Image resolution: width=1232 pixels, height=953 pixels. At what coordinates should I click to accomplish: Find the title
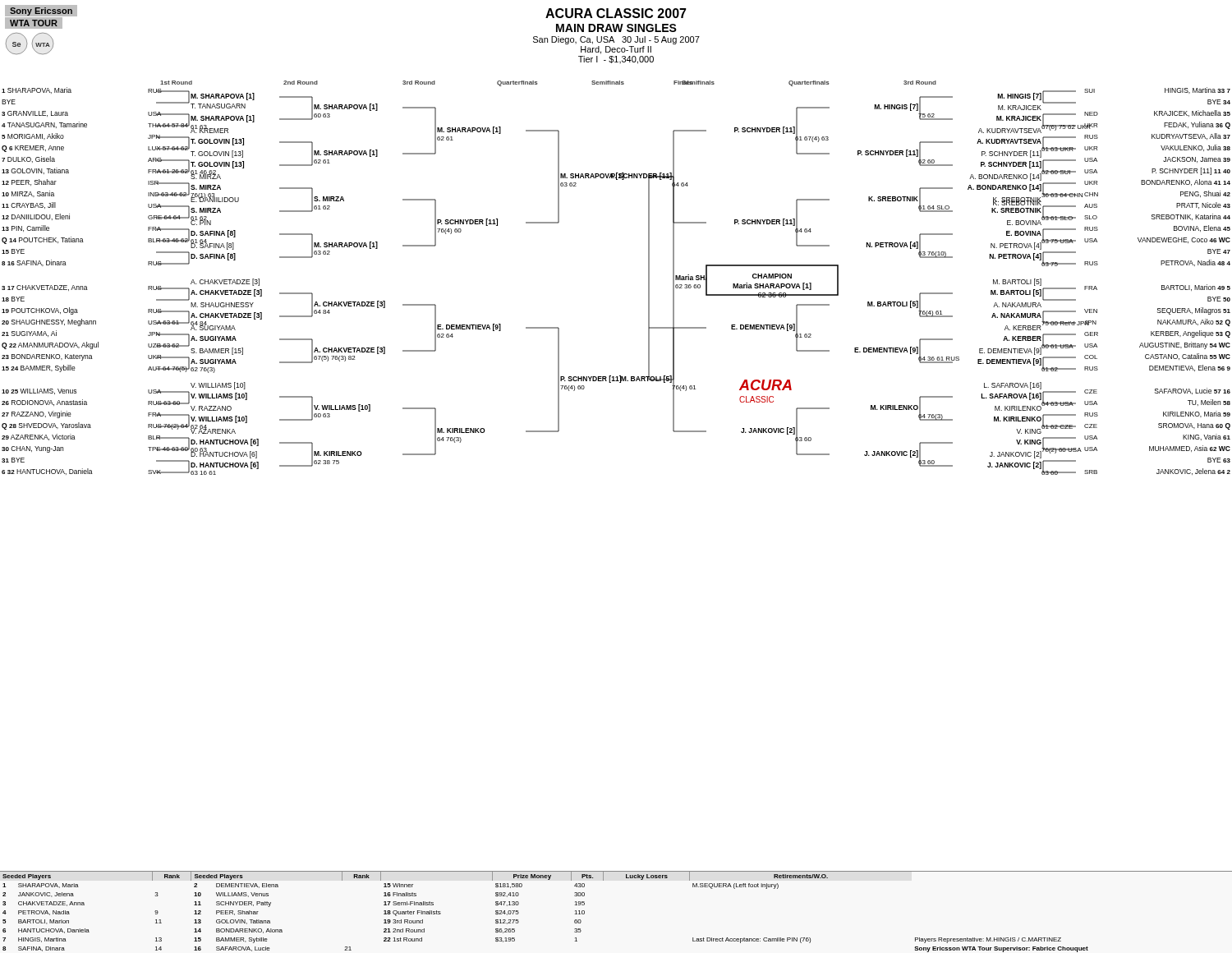[x=616, y=35]
